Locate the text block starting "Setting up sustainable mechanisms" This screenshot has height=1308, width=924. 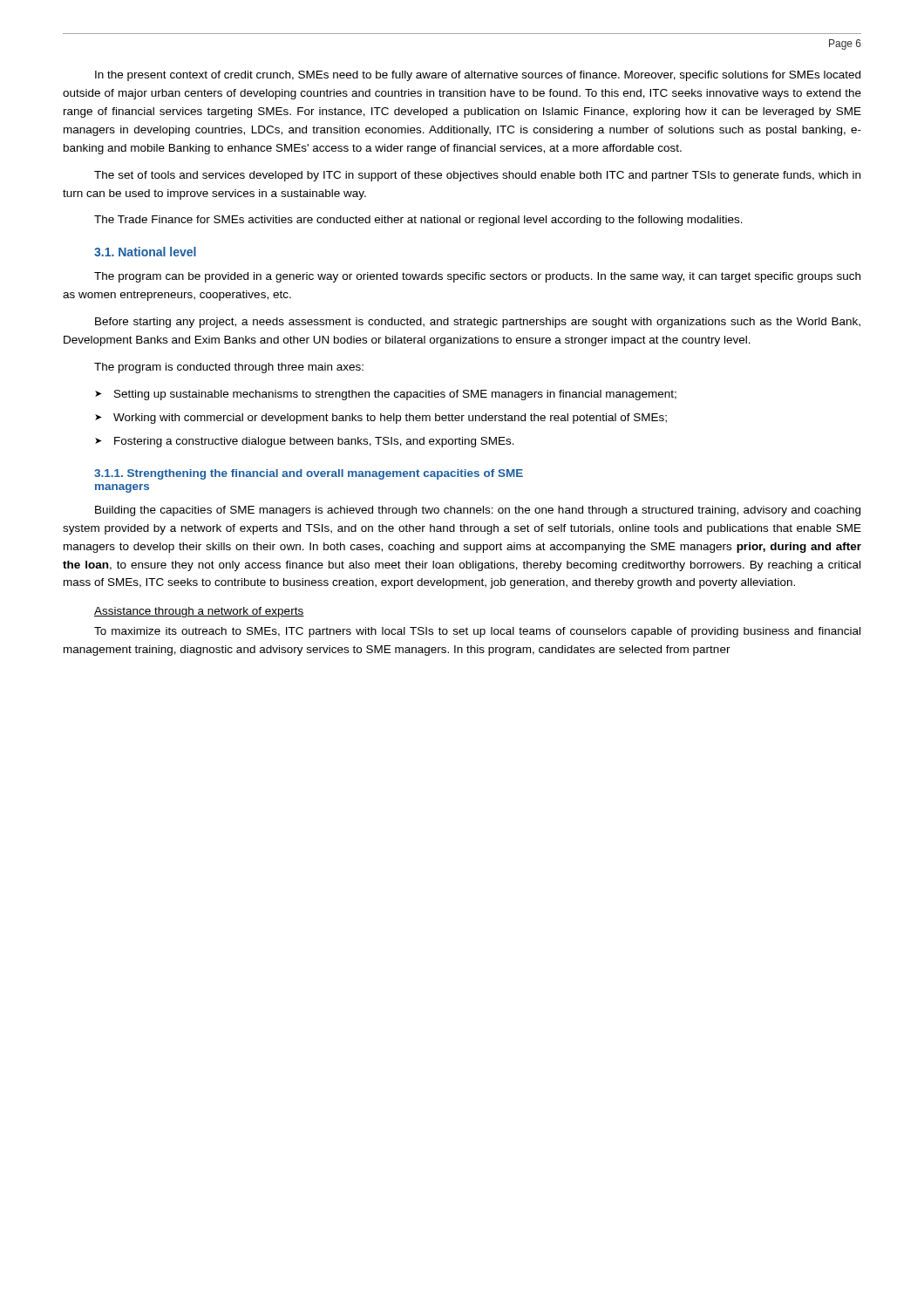(395, 394)
